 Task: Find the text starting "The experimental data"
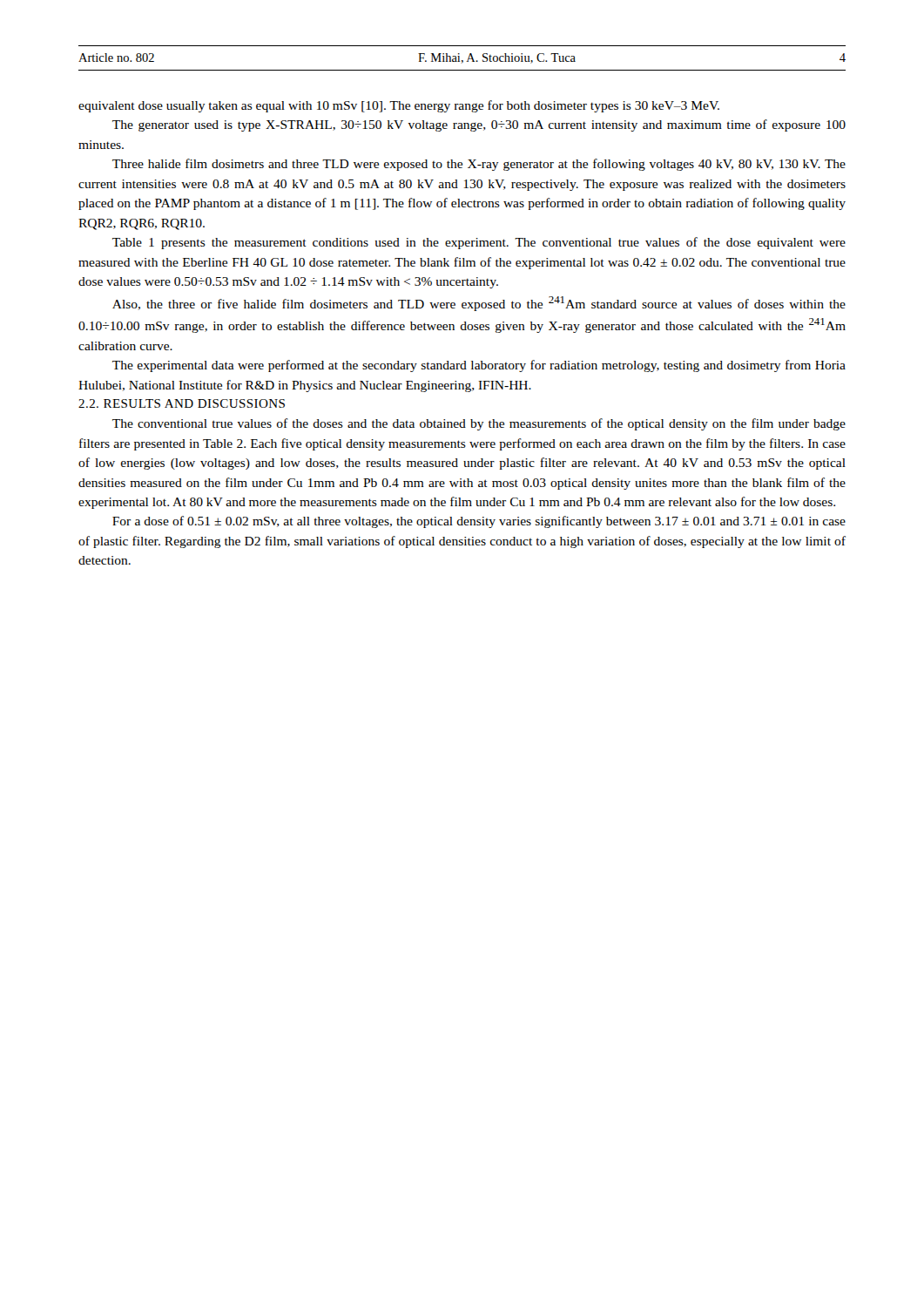click(462, 375)
